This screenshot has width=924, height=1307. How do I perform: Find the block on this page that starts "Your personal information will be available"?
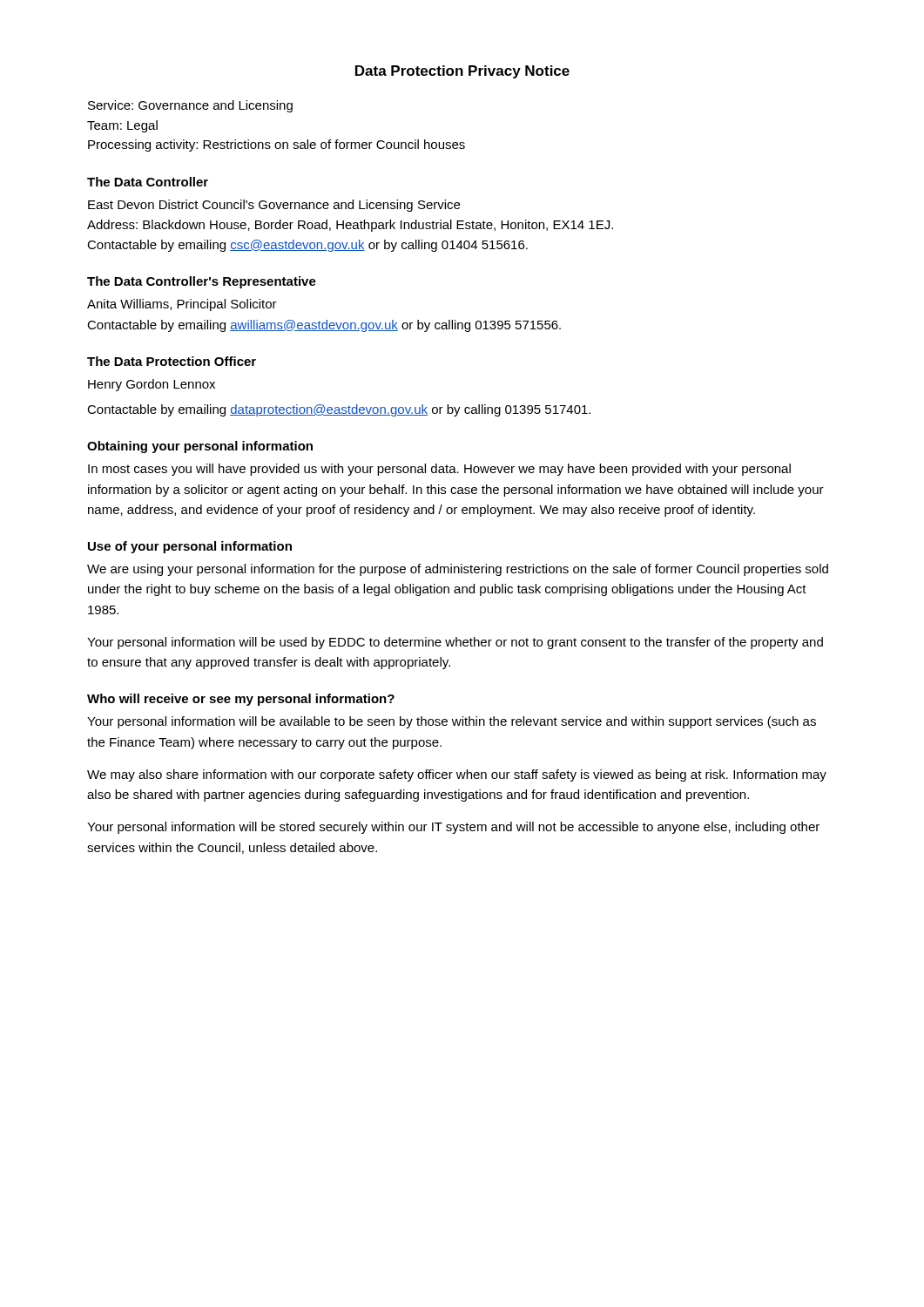[x=452, y=731]
